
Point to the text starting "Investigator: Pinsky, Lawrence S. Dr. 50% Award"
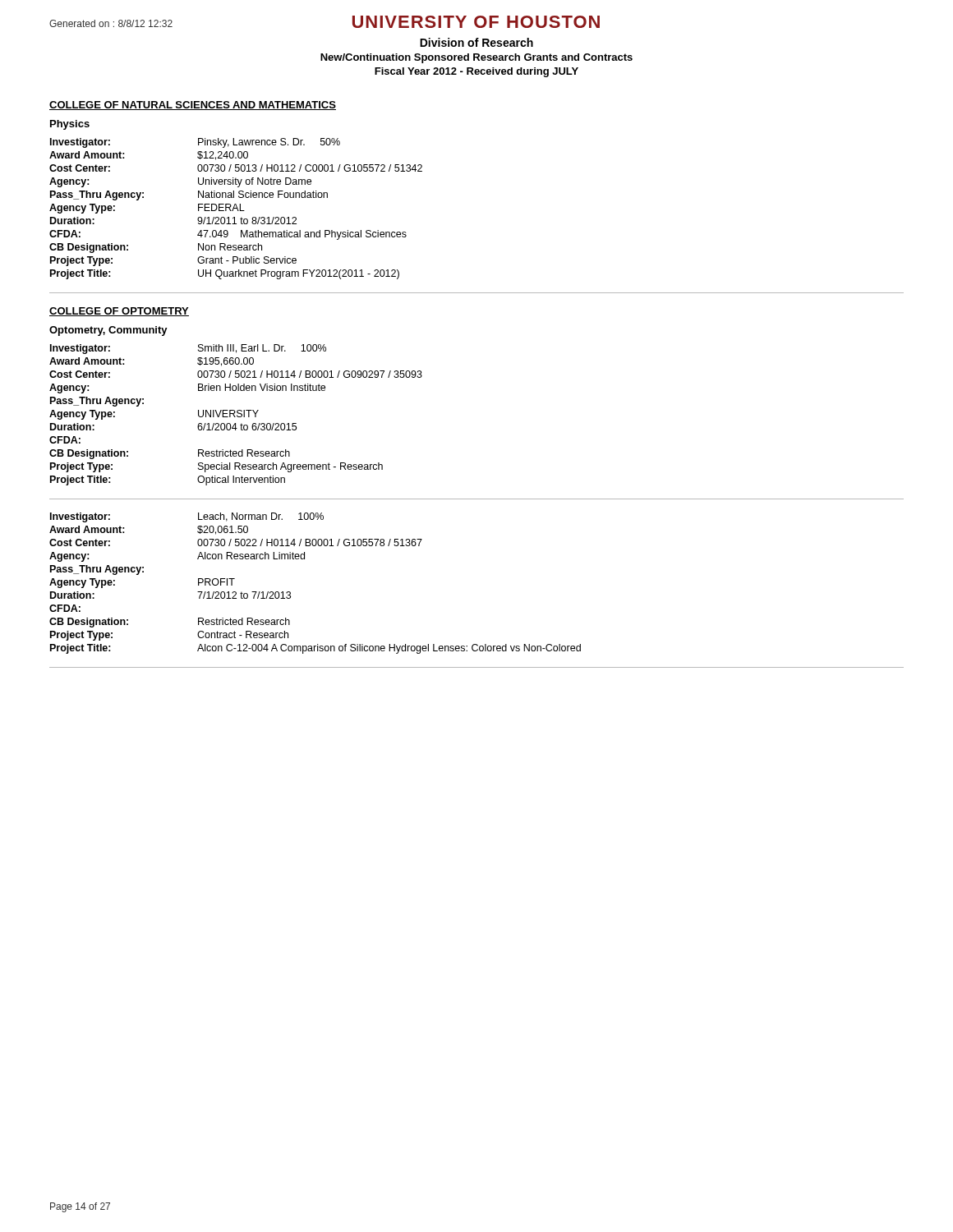point(195,143)
